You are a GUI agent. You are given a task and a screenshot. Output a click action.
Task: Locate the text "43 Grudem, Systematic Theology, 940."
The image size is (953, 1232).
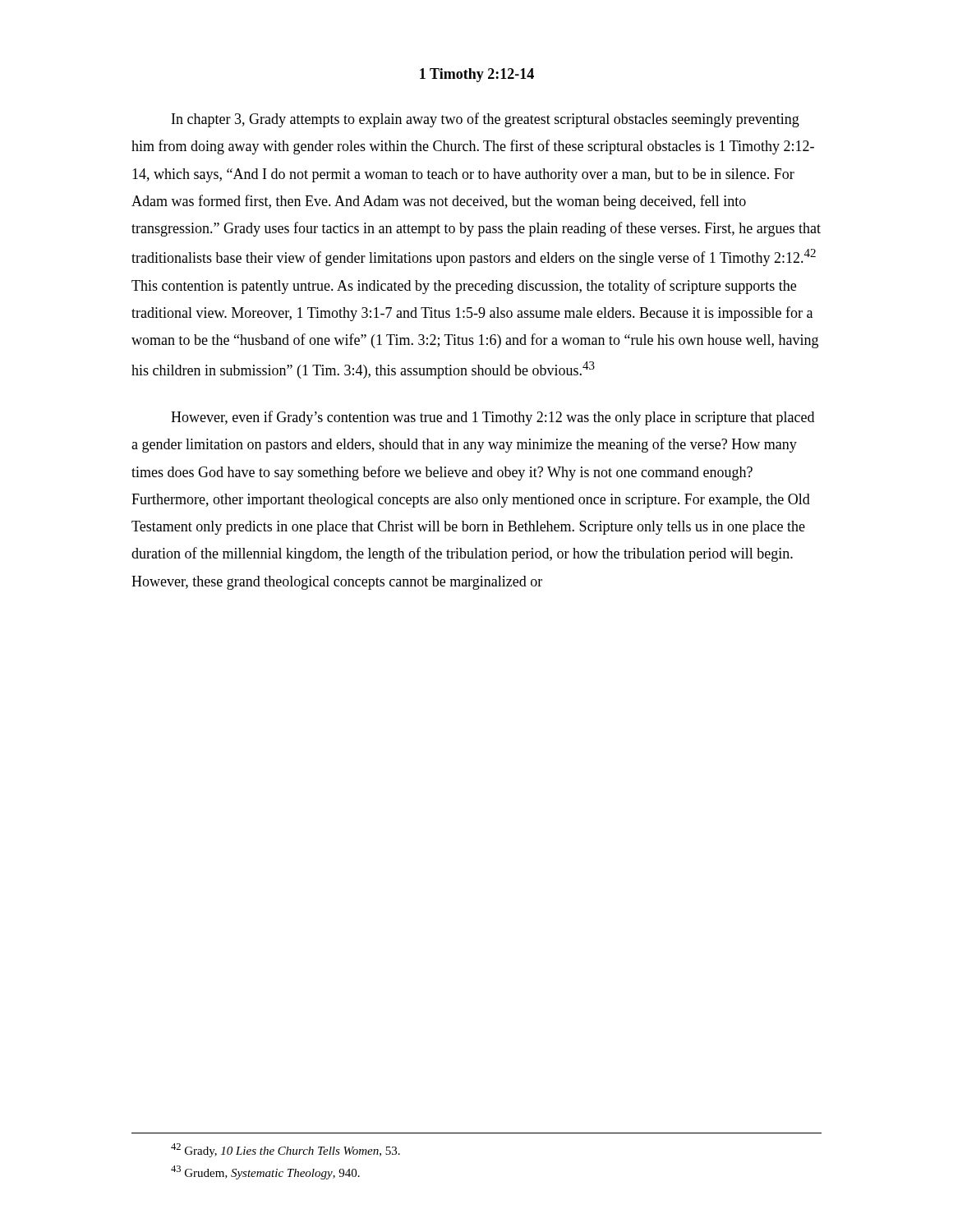pos(266,1171)
